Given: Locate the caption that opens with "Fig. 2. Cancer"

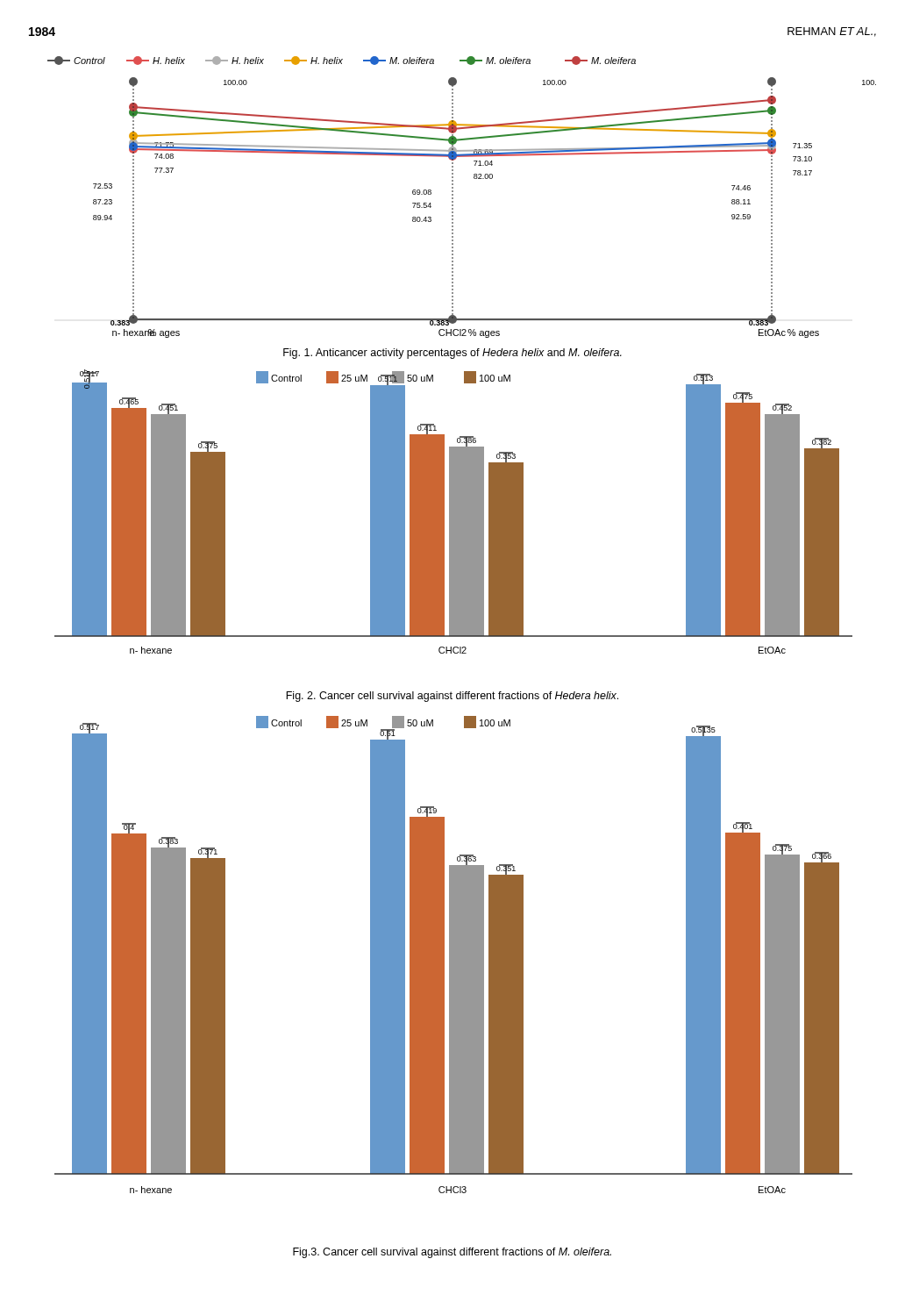Looking at the screenshot, I should pyautogui.click(x=452, y=696).
